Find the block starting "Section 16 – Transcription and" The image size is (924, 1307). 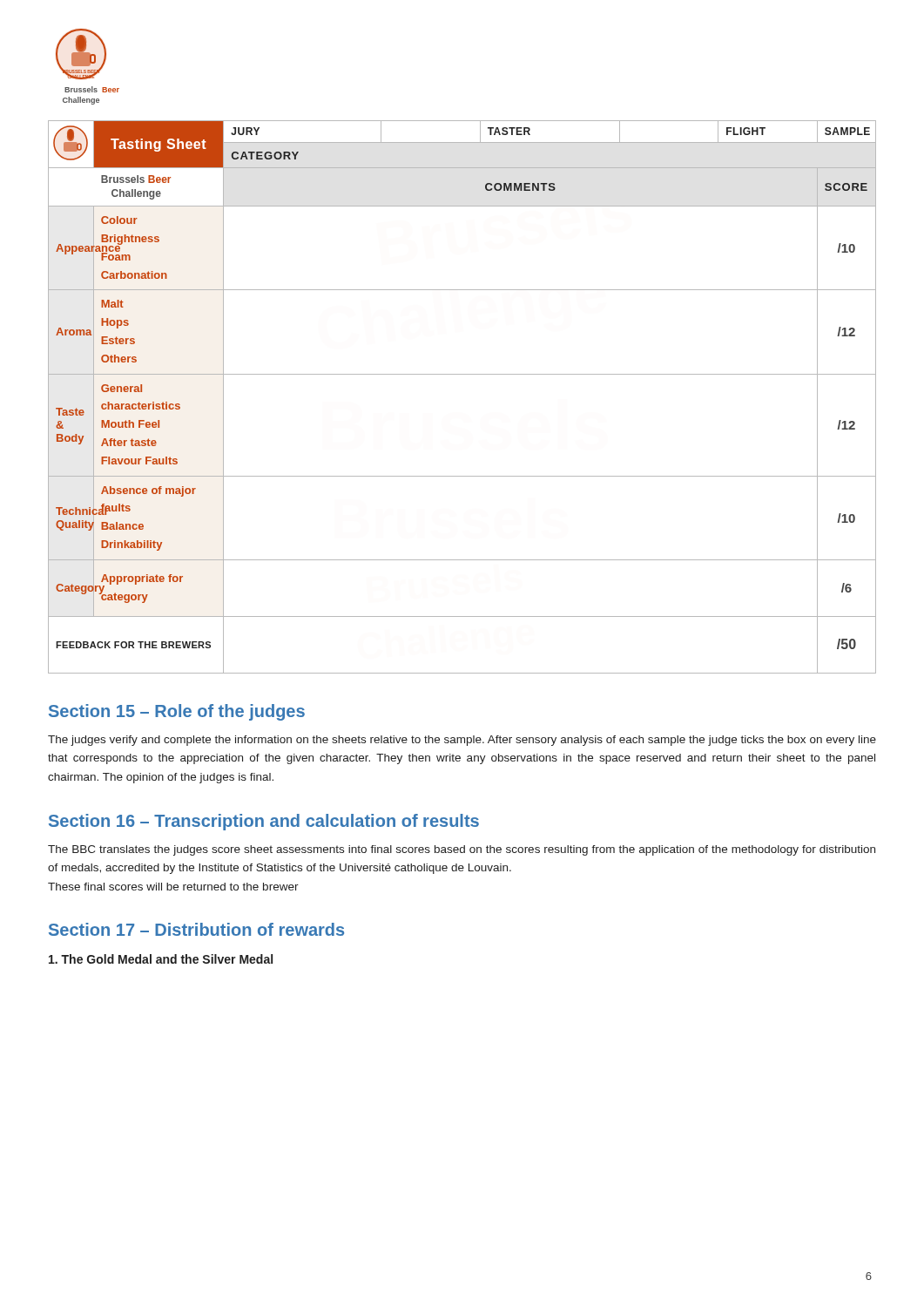point(264,820)
